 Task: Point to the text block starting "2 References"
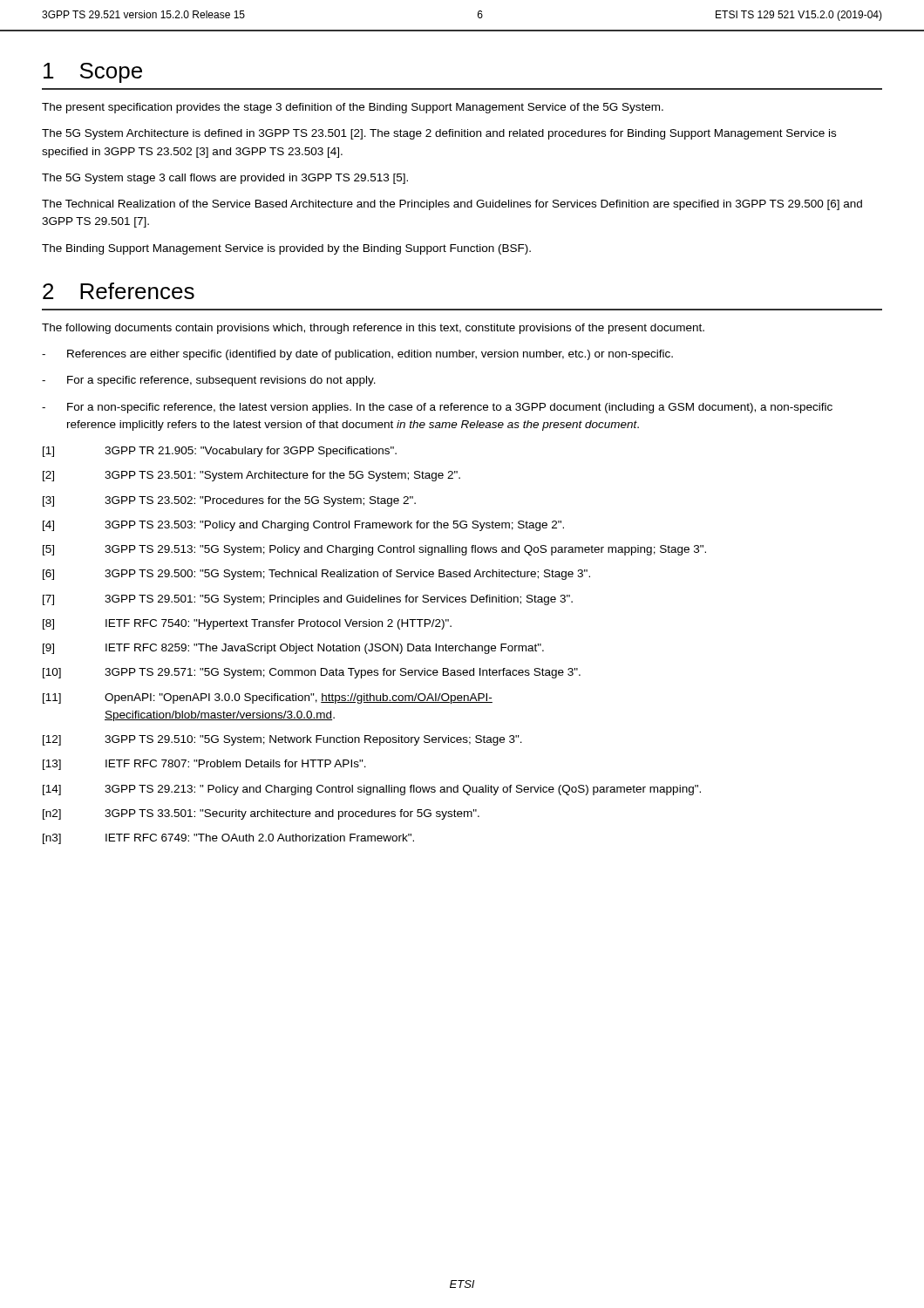click(x=118, y=291)
